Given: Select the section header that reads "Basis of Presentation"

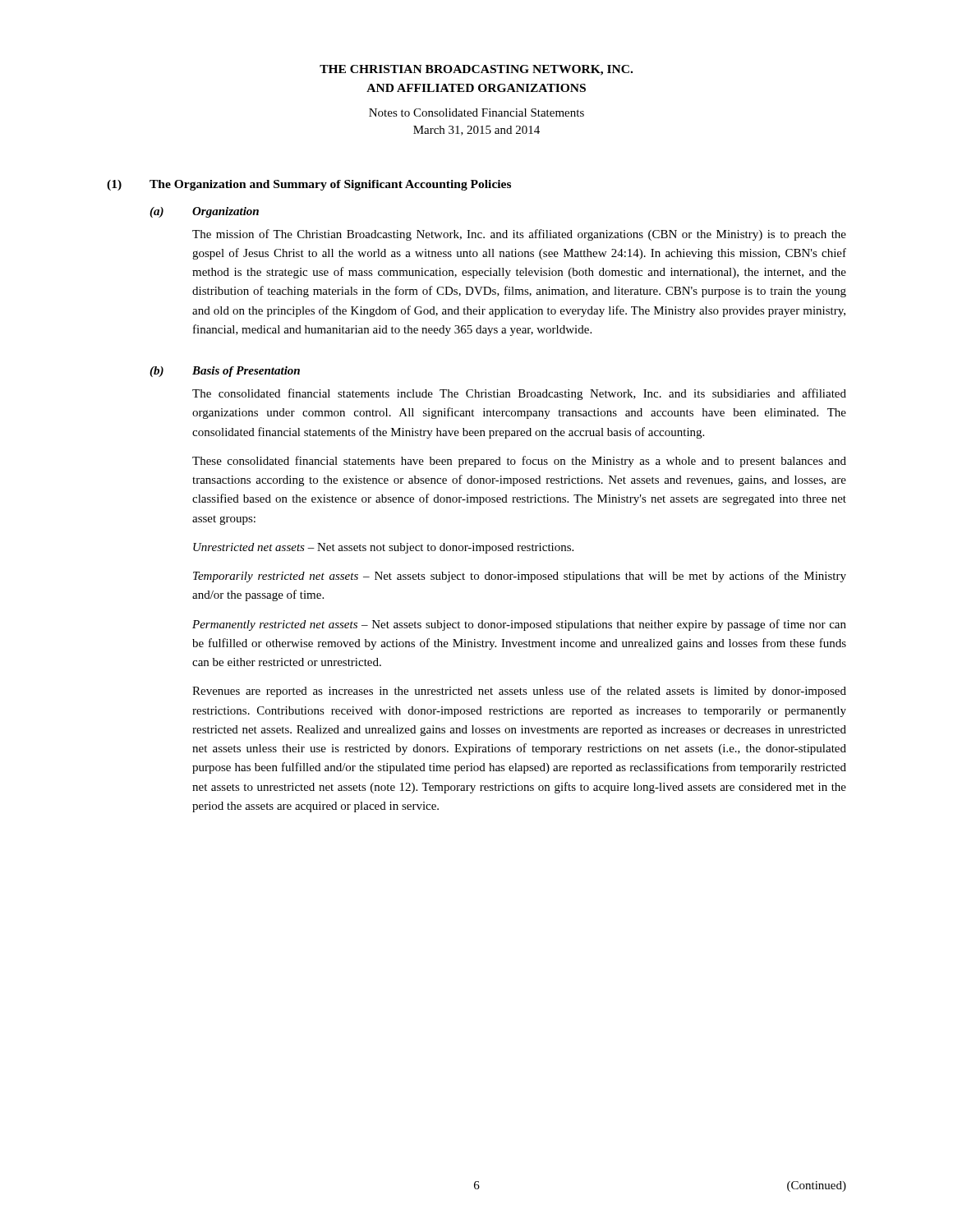Looking at the screenshot, I should 246,370.
